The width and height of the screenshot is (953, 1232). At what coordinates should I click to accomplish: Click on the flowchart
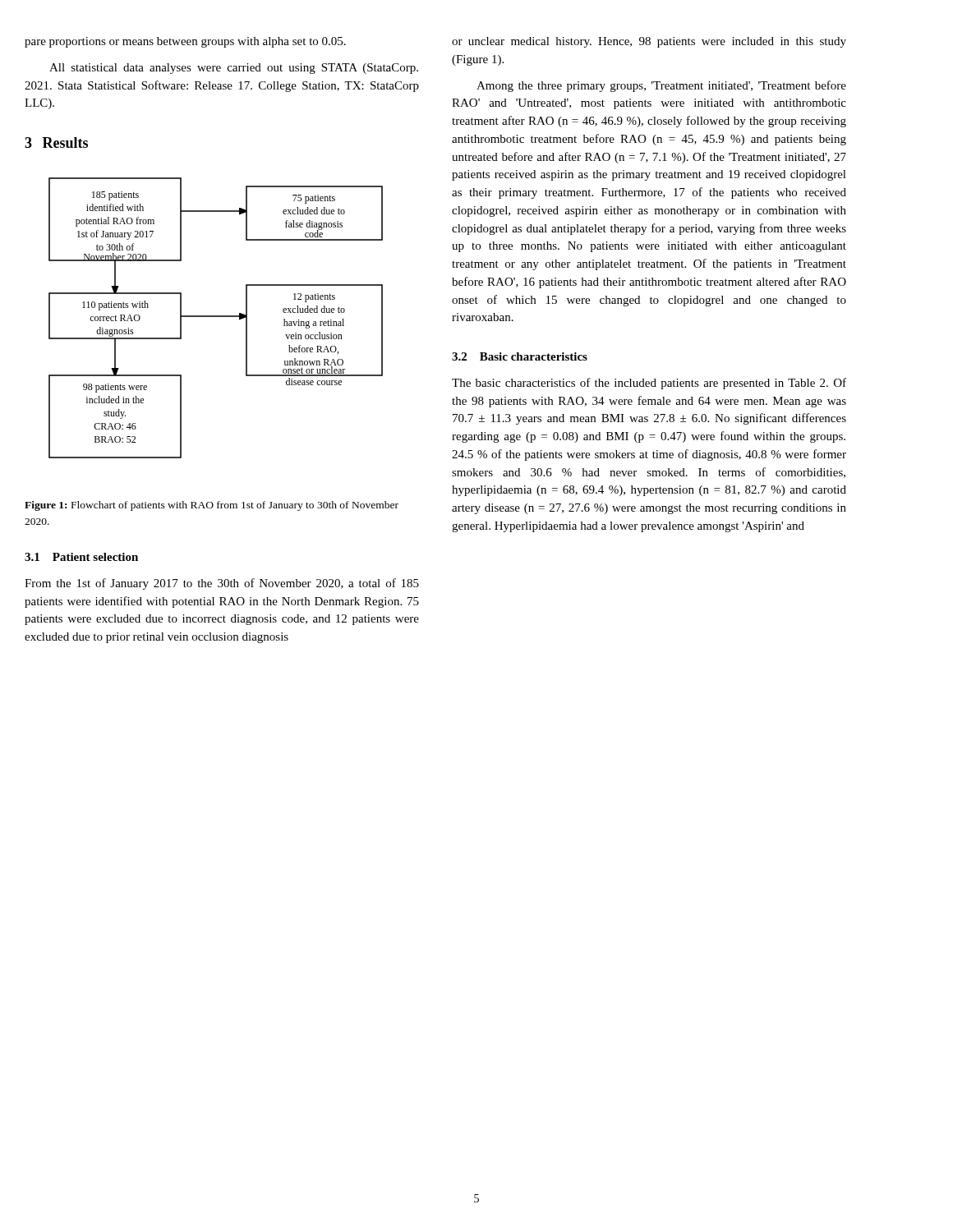(222, 330)
